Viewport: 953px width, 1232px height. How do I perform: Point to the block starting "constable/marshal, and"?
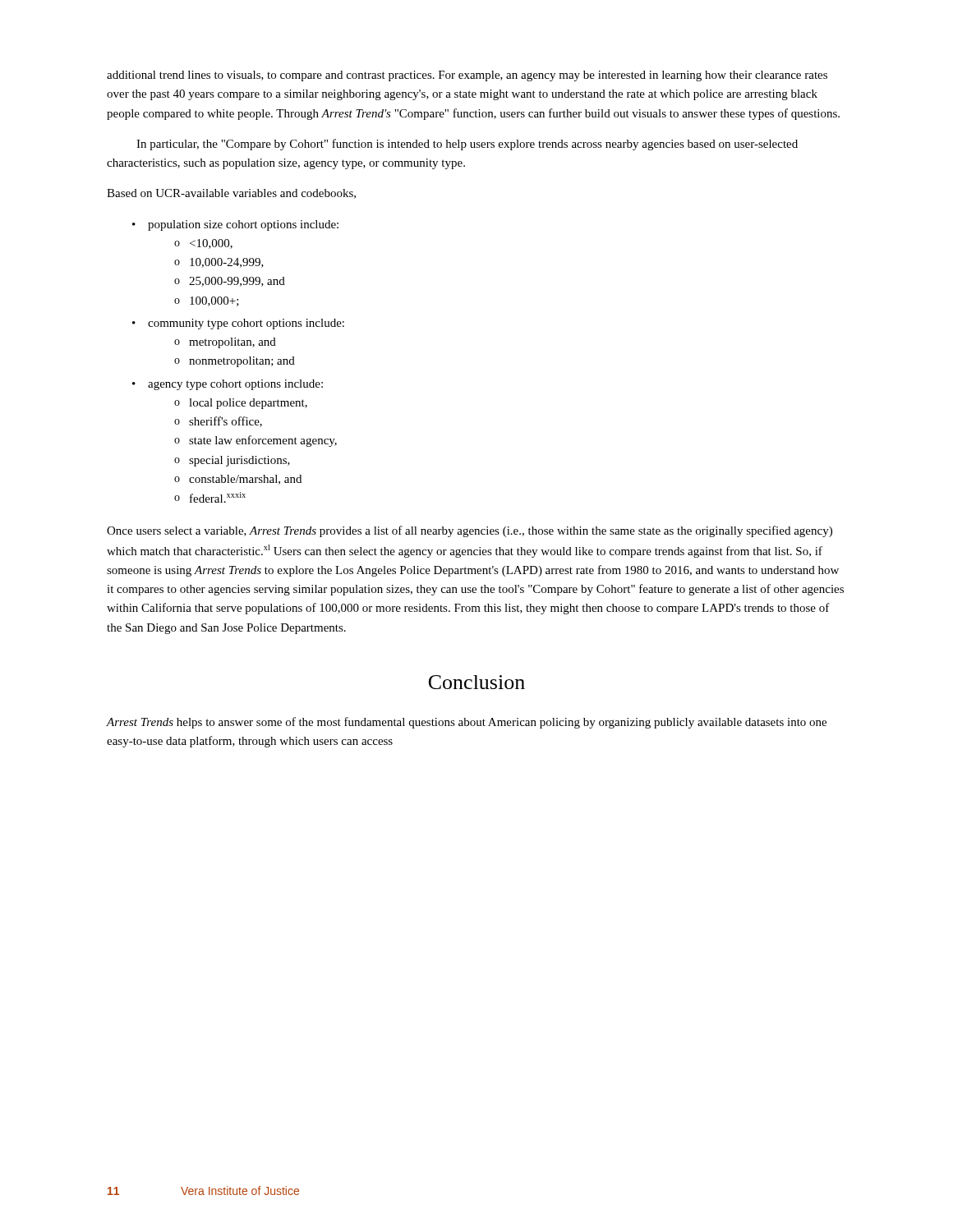click(x=245, y=479)
